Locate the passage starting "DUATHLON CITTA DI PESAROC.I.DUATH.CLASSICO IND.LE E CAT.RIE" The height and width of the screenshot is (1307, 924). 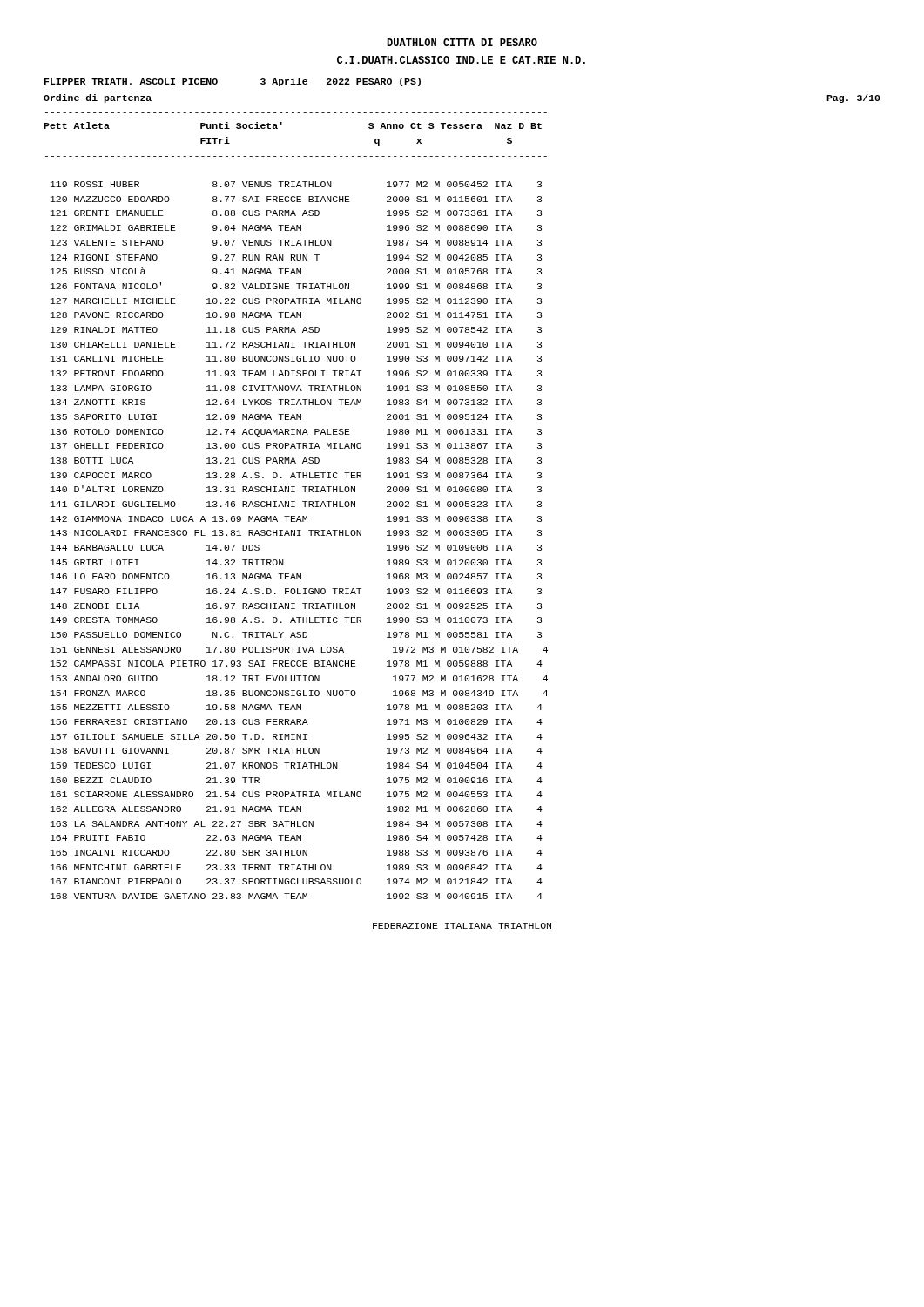tap(462, 52)
